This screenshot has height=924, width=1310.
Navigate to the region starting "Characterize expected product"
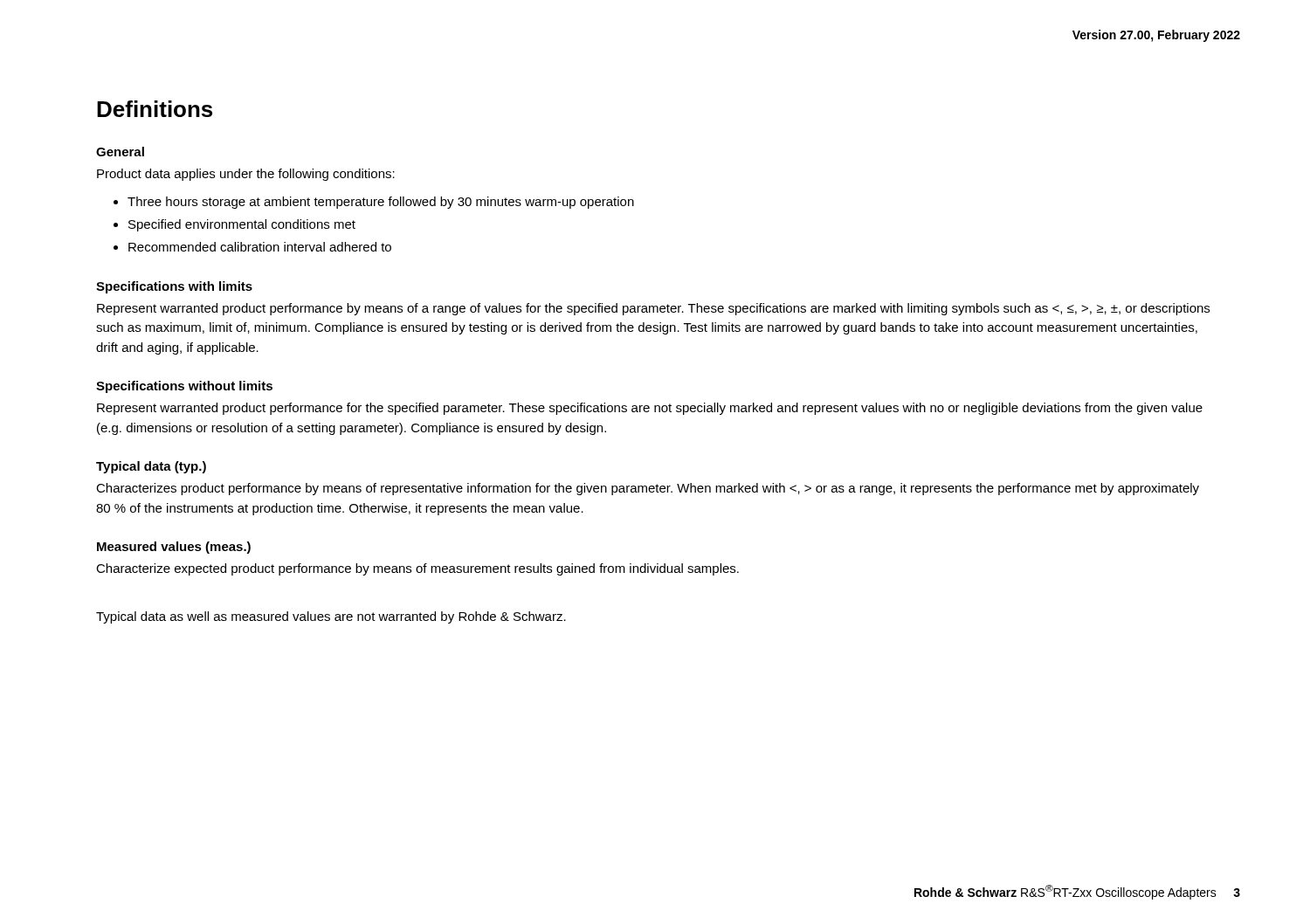click(x=418, y=568)
